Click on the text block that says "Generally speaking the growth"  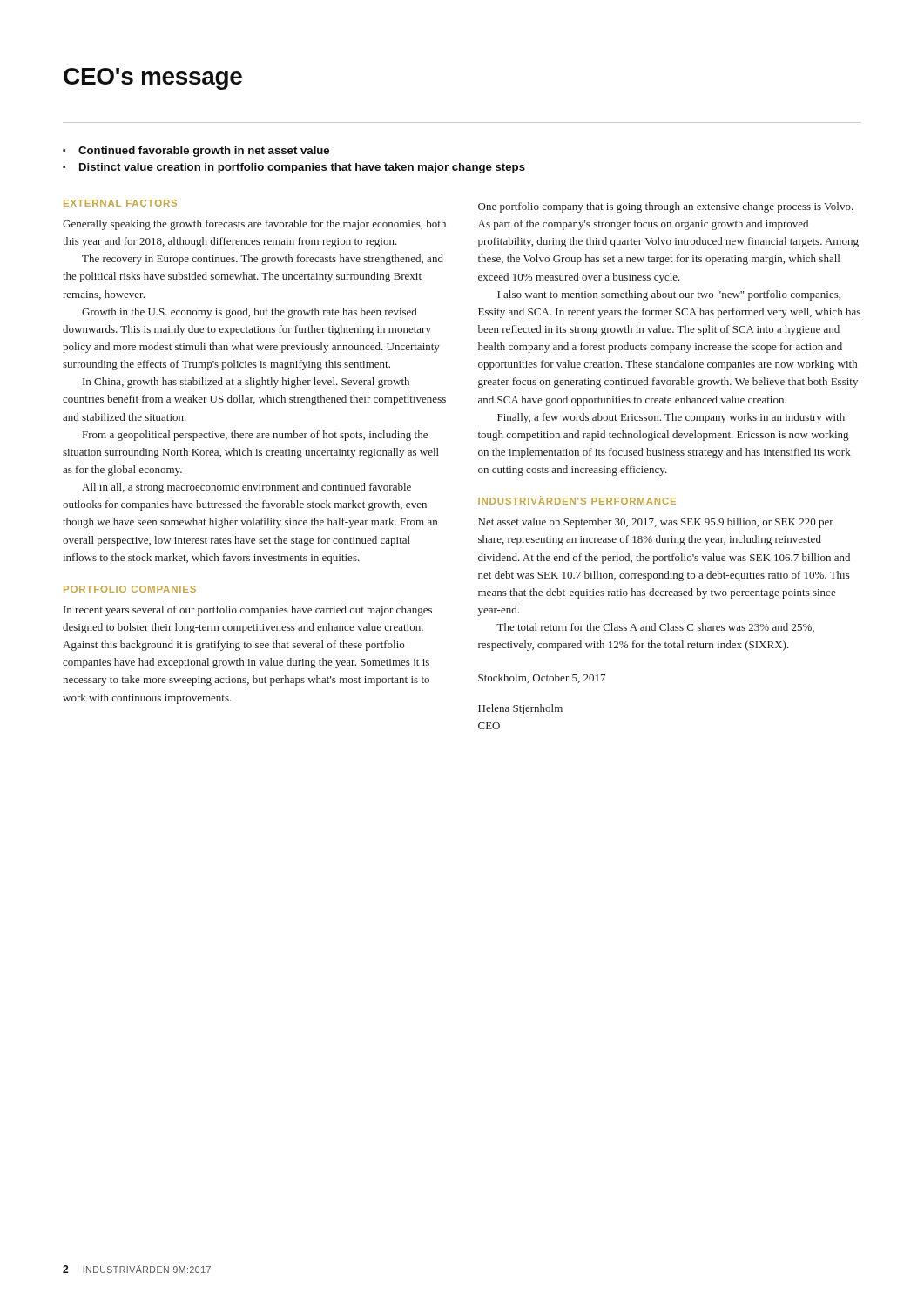point(255,391)
